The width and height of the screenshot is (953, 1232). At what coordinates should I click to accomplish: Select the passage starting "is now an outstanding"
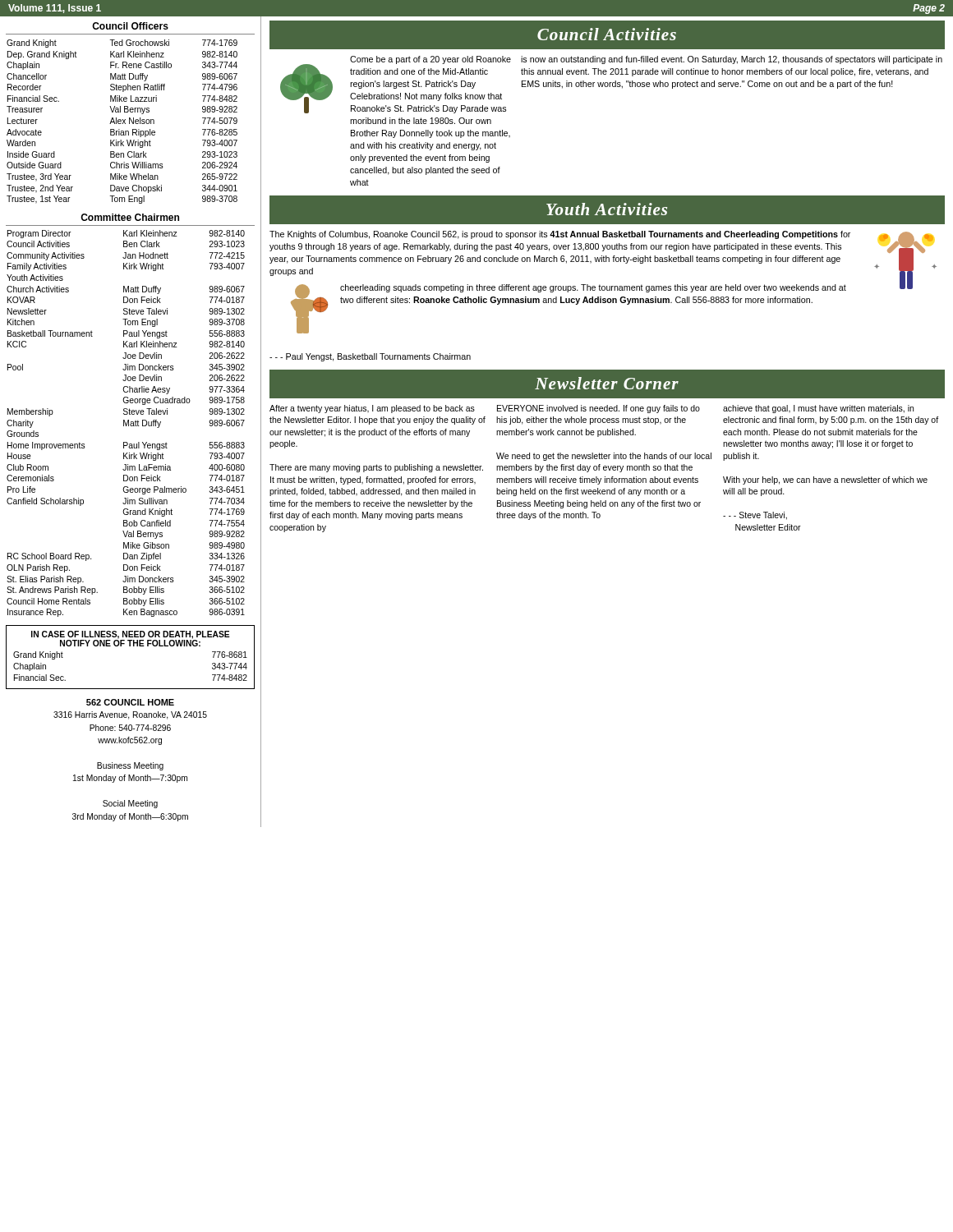point(732,71)
